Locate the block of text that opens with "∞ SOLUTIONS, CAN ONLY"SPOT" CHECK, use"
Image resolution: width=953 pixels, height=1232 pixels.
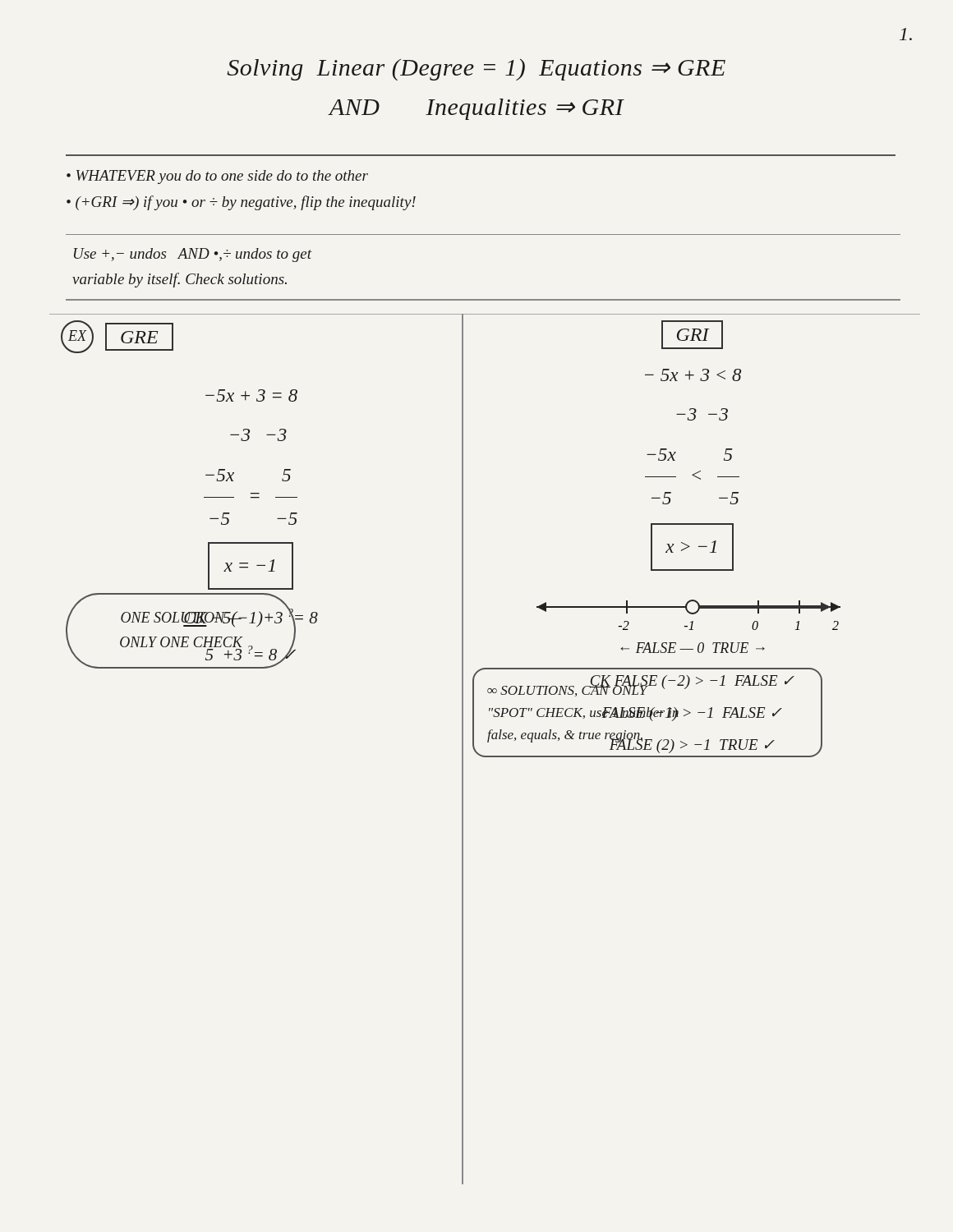pos(583,712)
